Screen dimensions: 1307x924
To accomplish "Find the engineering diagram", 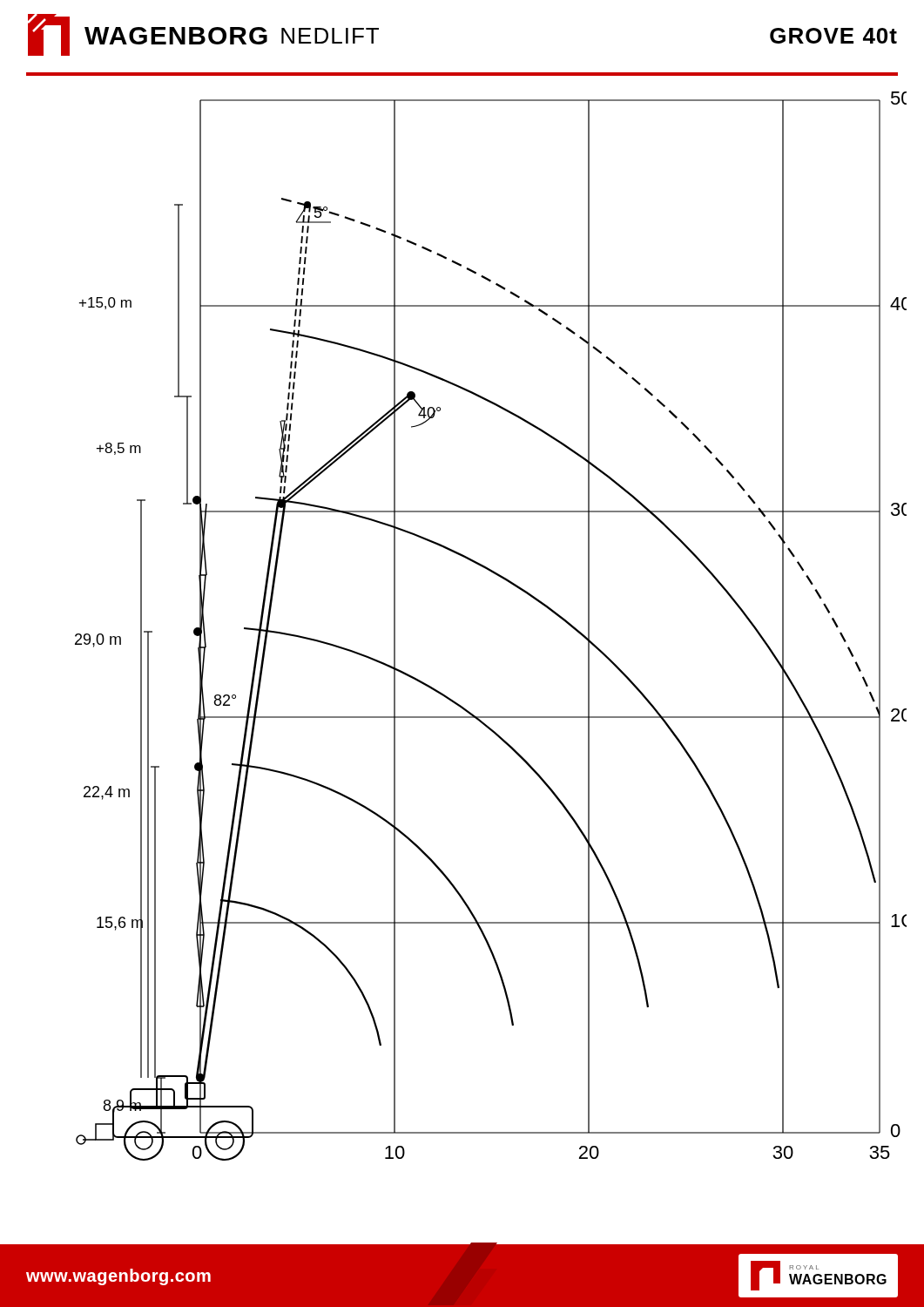I will [466, 660].
